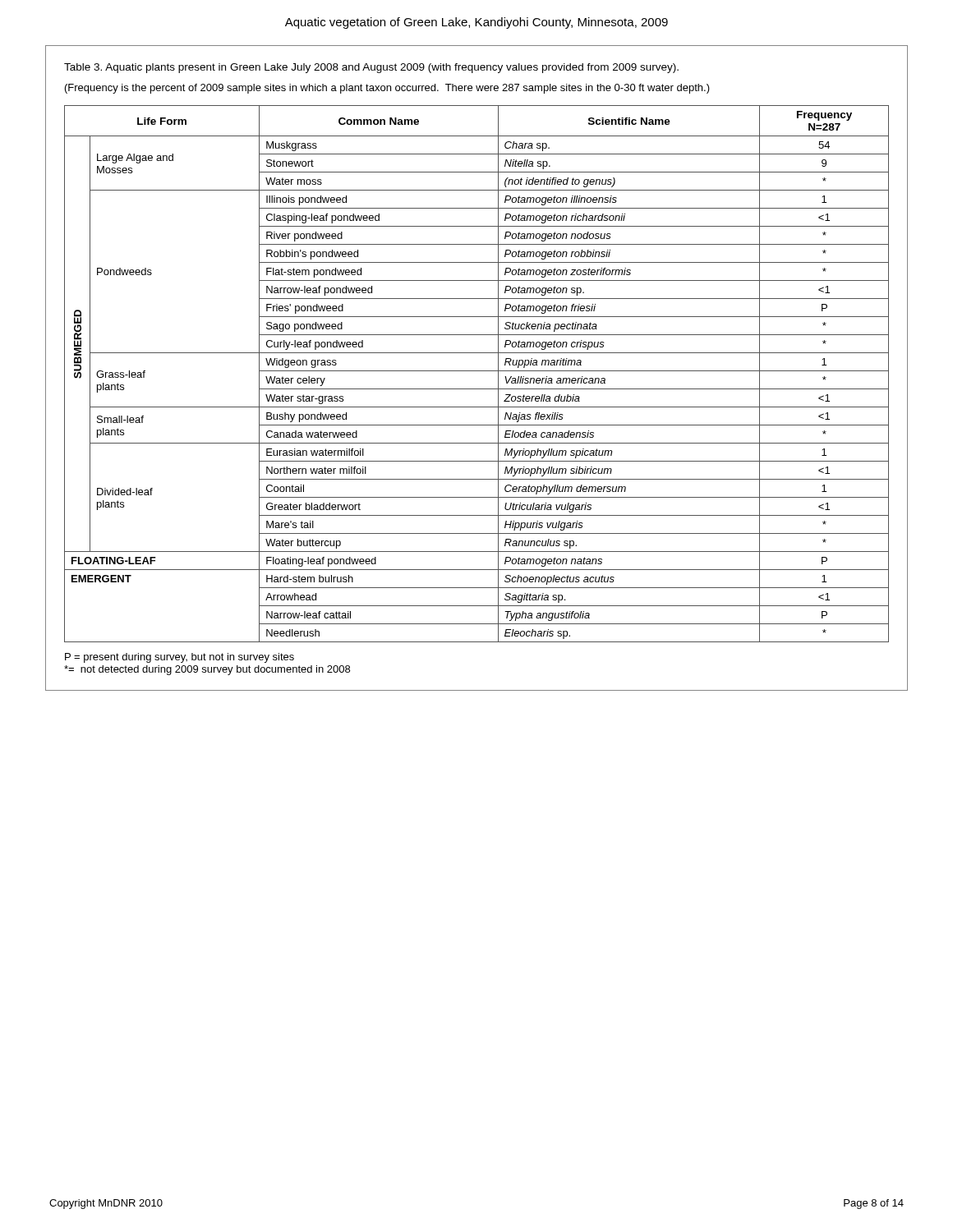Find the table that mentions "Water buttercup"
The image size is (953, 1232).
[476, 374]
